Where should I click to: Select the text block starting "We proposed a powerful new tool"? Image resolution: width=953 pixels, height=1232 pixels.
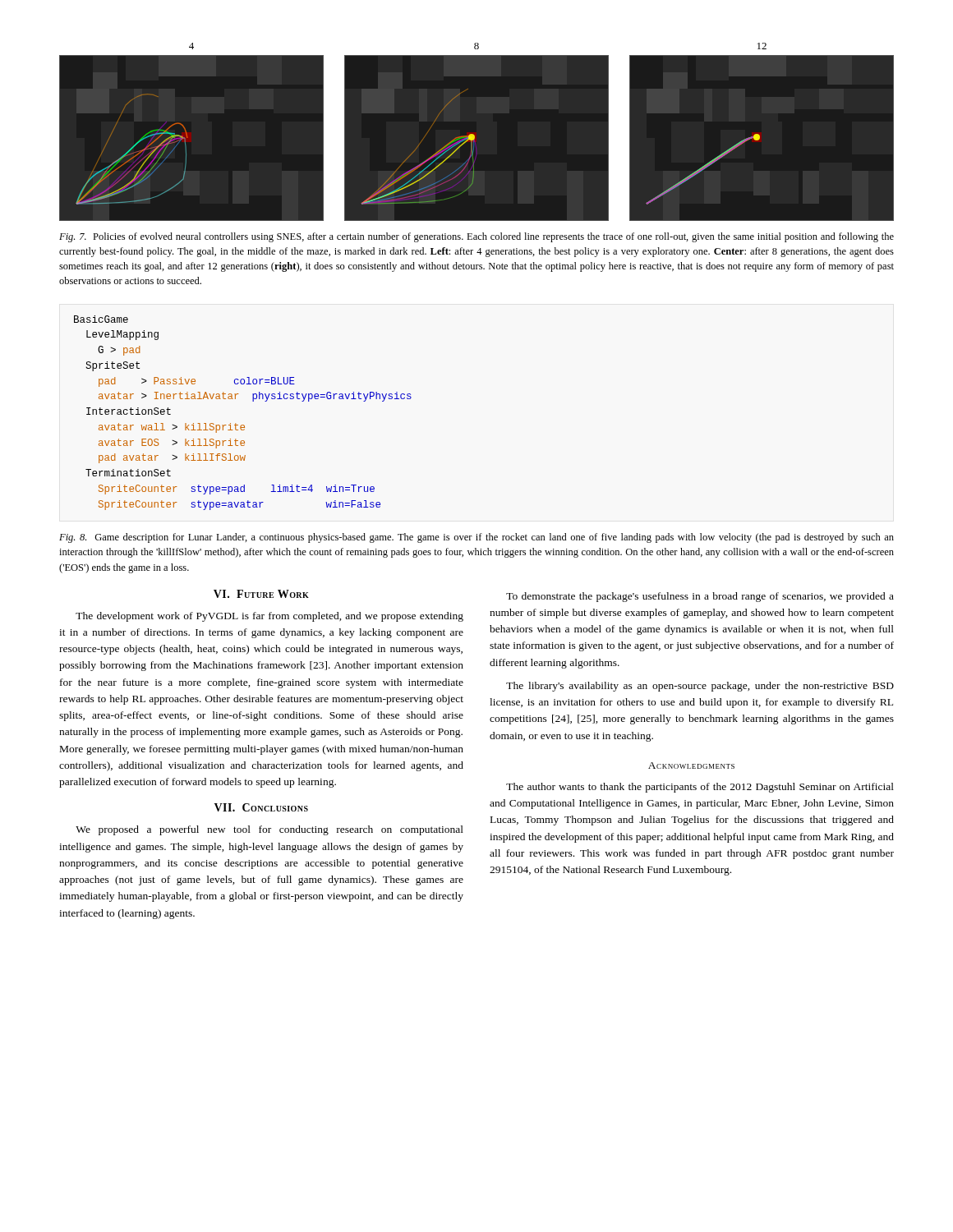[x=261, y=872]
